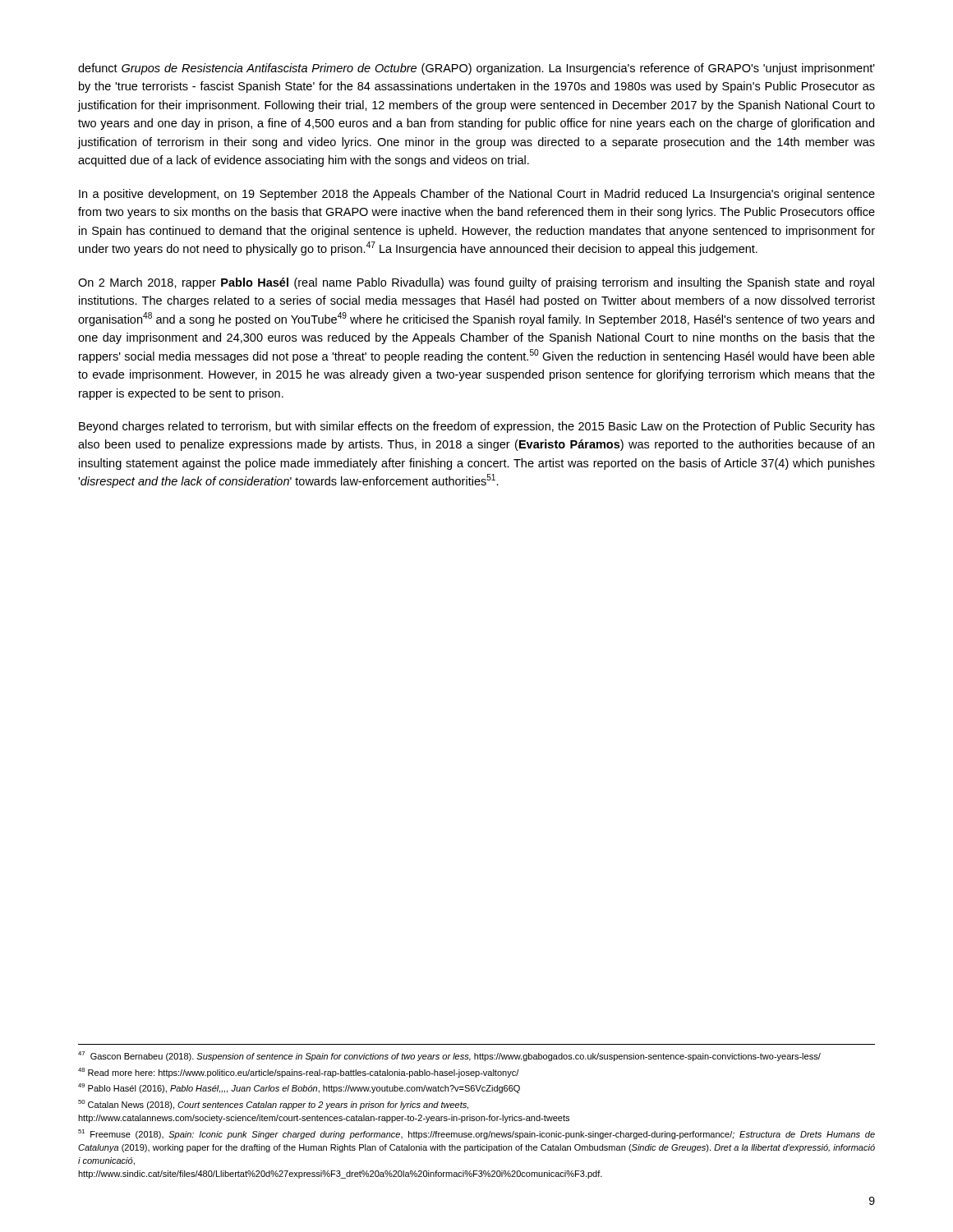
Task: Point to the block starting "51 Freemuse (2018), Spain: Iconic punk Singer"
Action: (476, 1154)
